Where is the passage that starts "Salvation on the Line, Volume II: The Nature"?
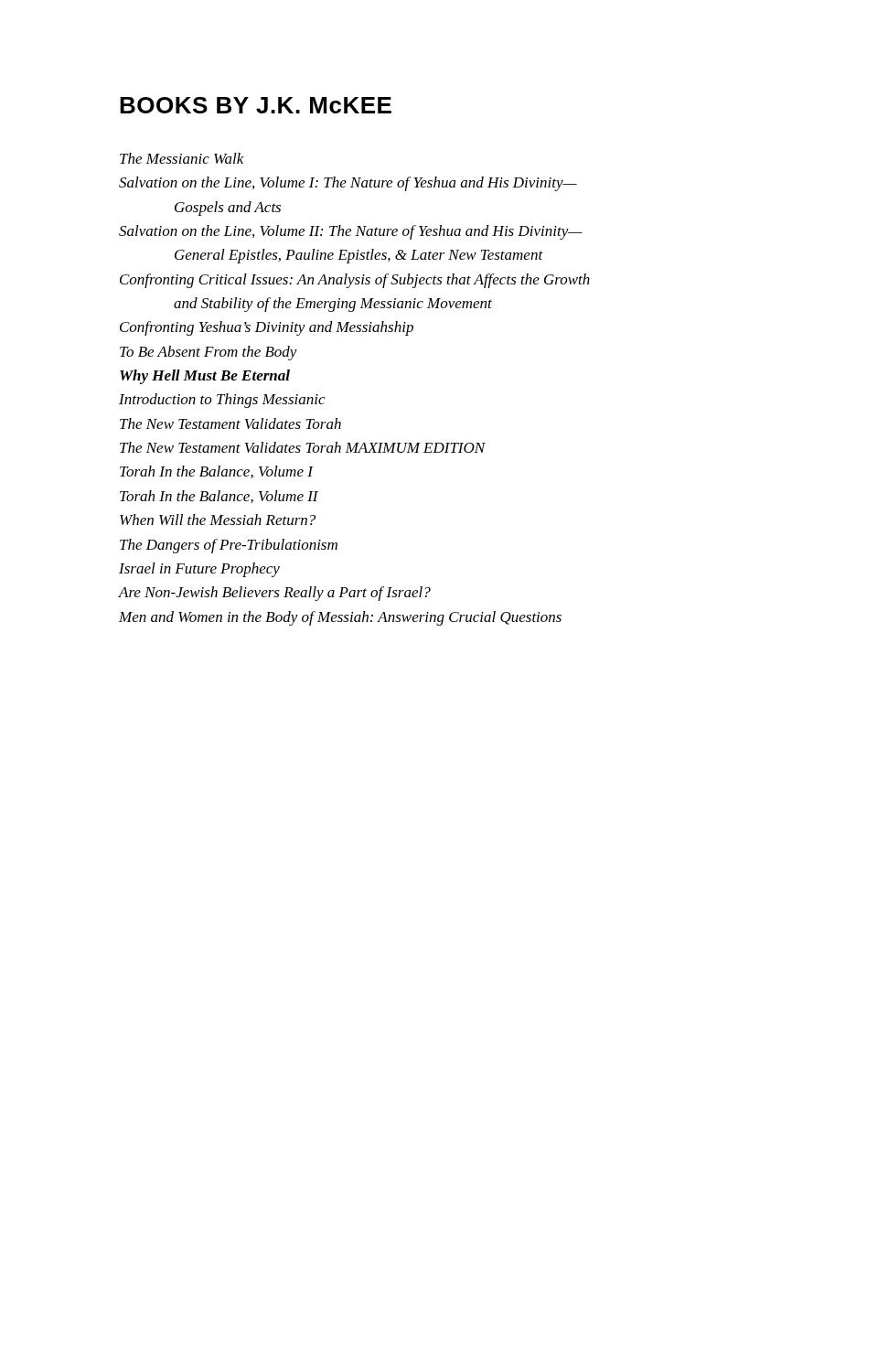 [444, 244]
